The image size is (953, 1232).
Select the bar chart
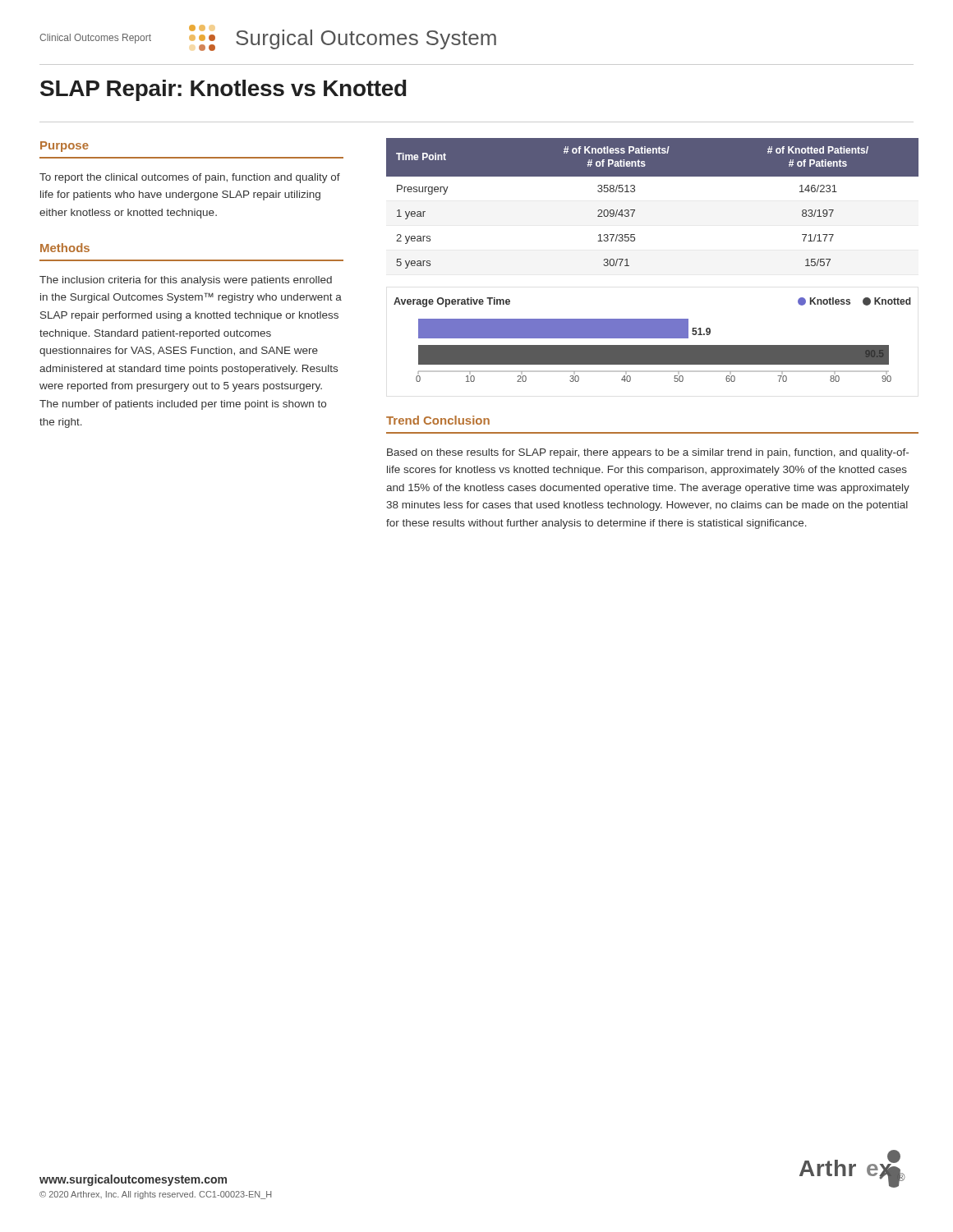(x=652, y=342)
